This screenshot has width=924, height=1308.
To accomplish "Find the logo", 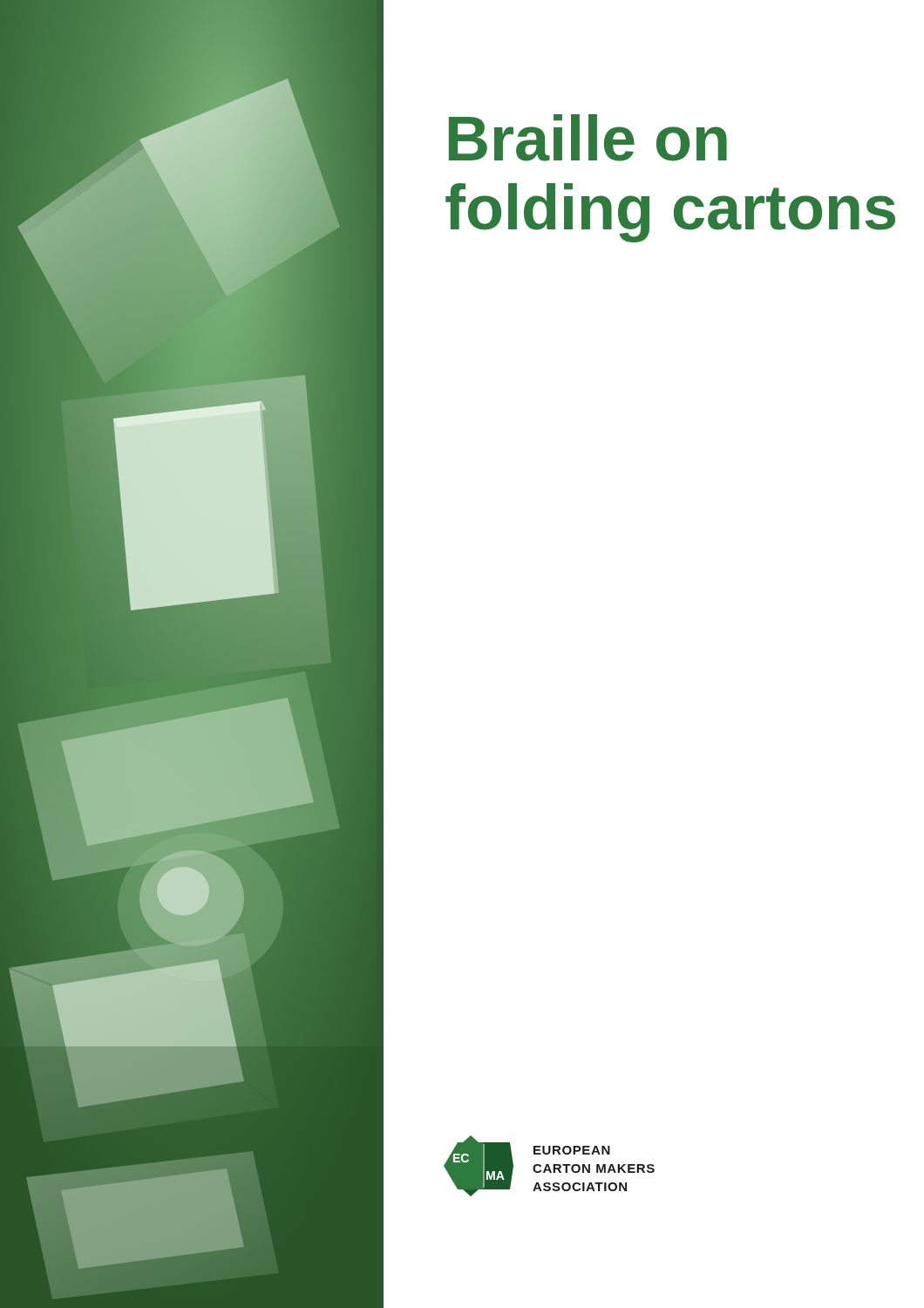I will click(479, 1168).
